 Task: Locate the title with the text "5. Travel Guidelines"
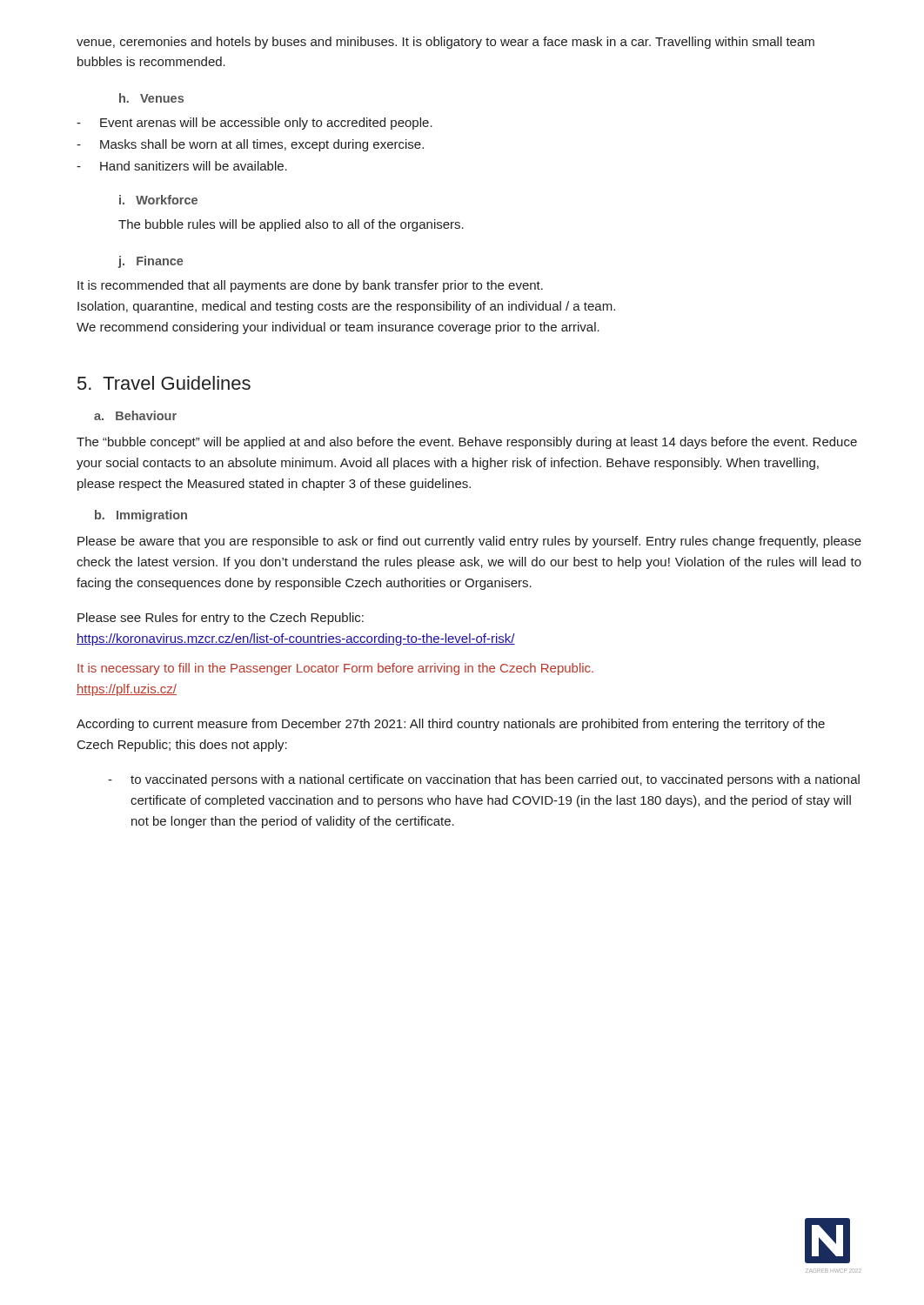click(x=164, y=383)
